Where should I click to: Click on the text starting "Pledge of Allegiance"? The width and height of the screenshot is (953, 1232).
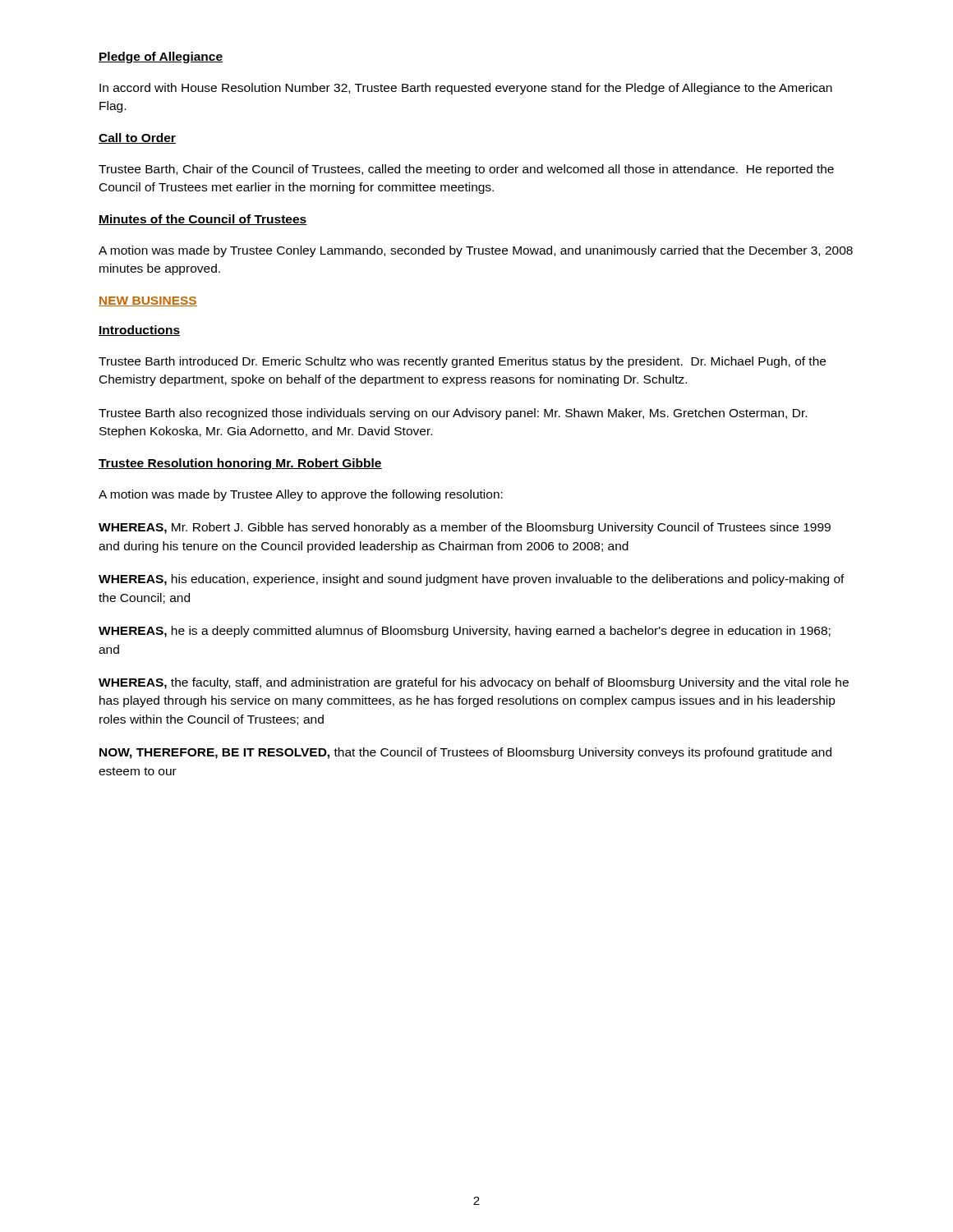click(161, 57)
